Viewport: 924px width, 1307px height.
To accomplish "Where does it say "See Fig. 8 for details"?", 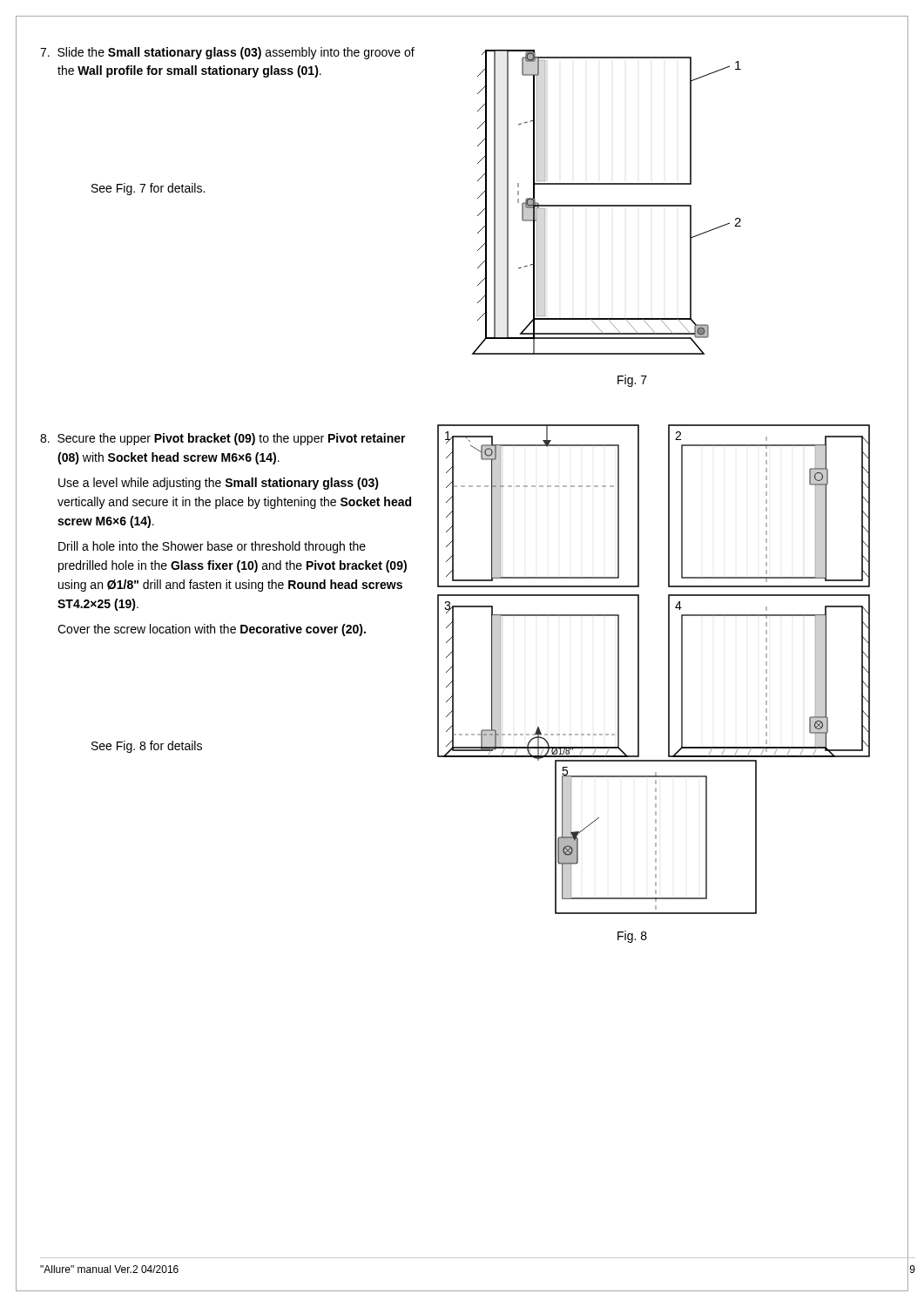I will click(146, 746).
